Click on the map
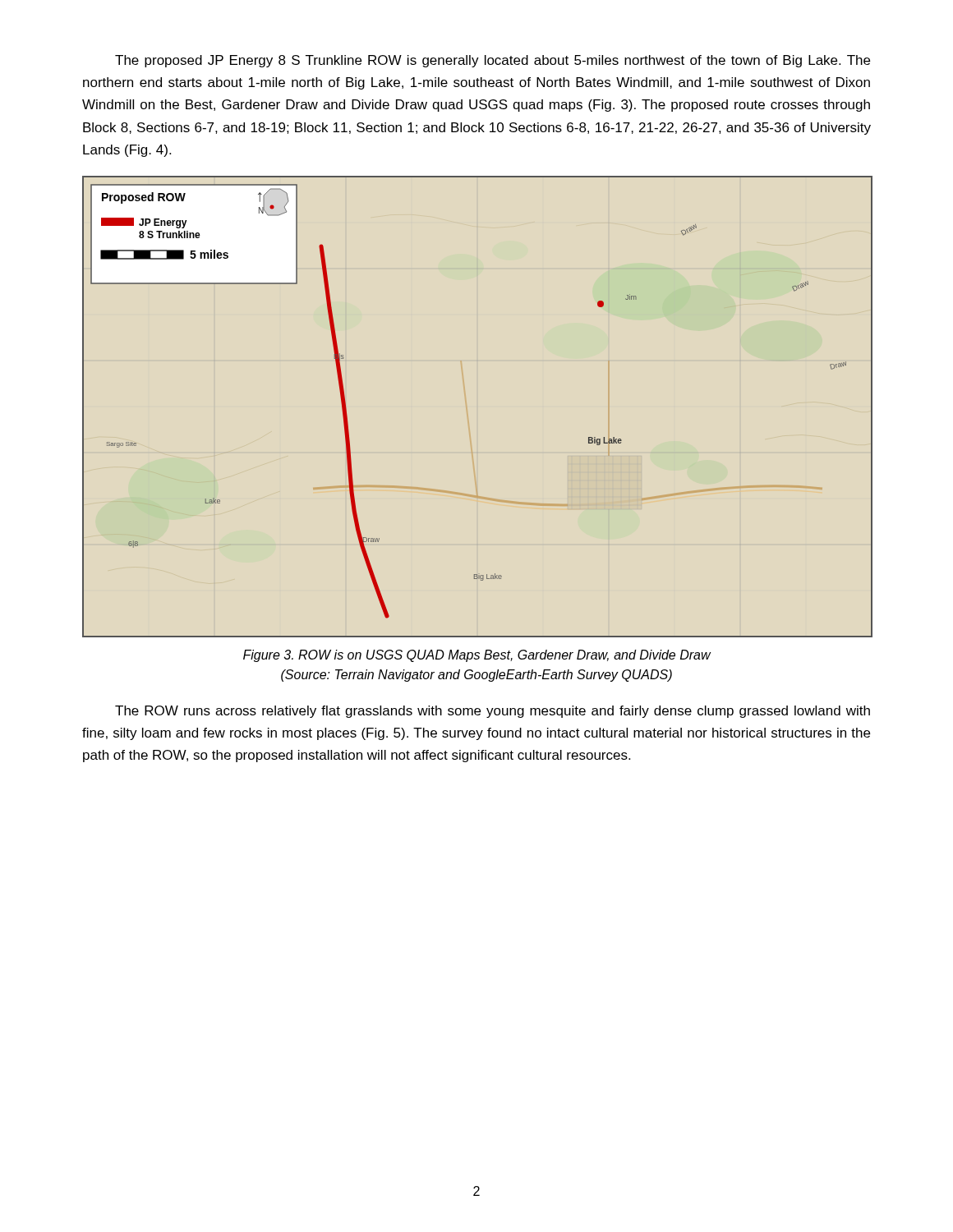The image size is (953, 1232). (476, 406)
